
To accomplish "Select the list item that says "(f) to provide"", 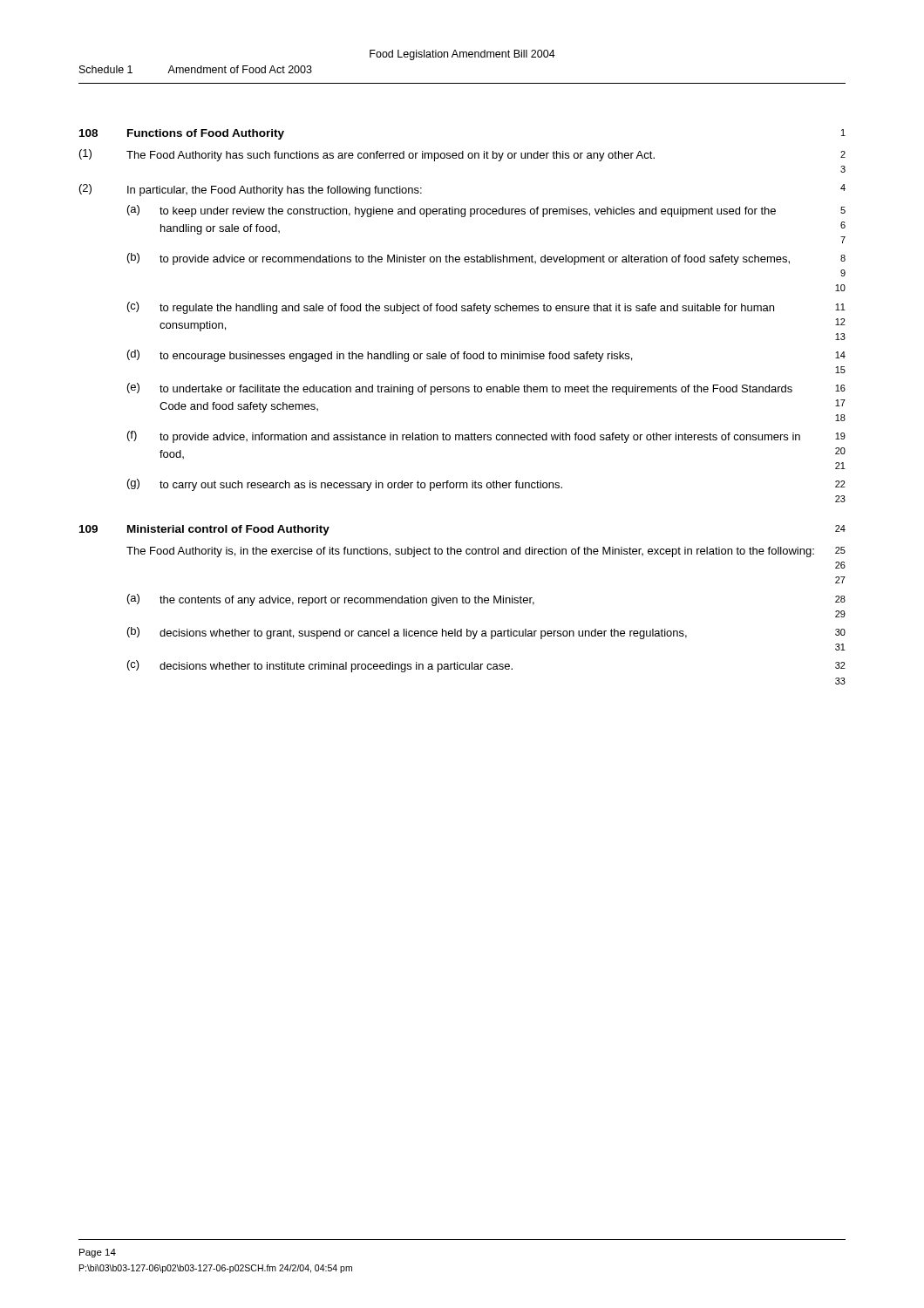I will tap(471, 446).
